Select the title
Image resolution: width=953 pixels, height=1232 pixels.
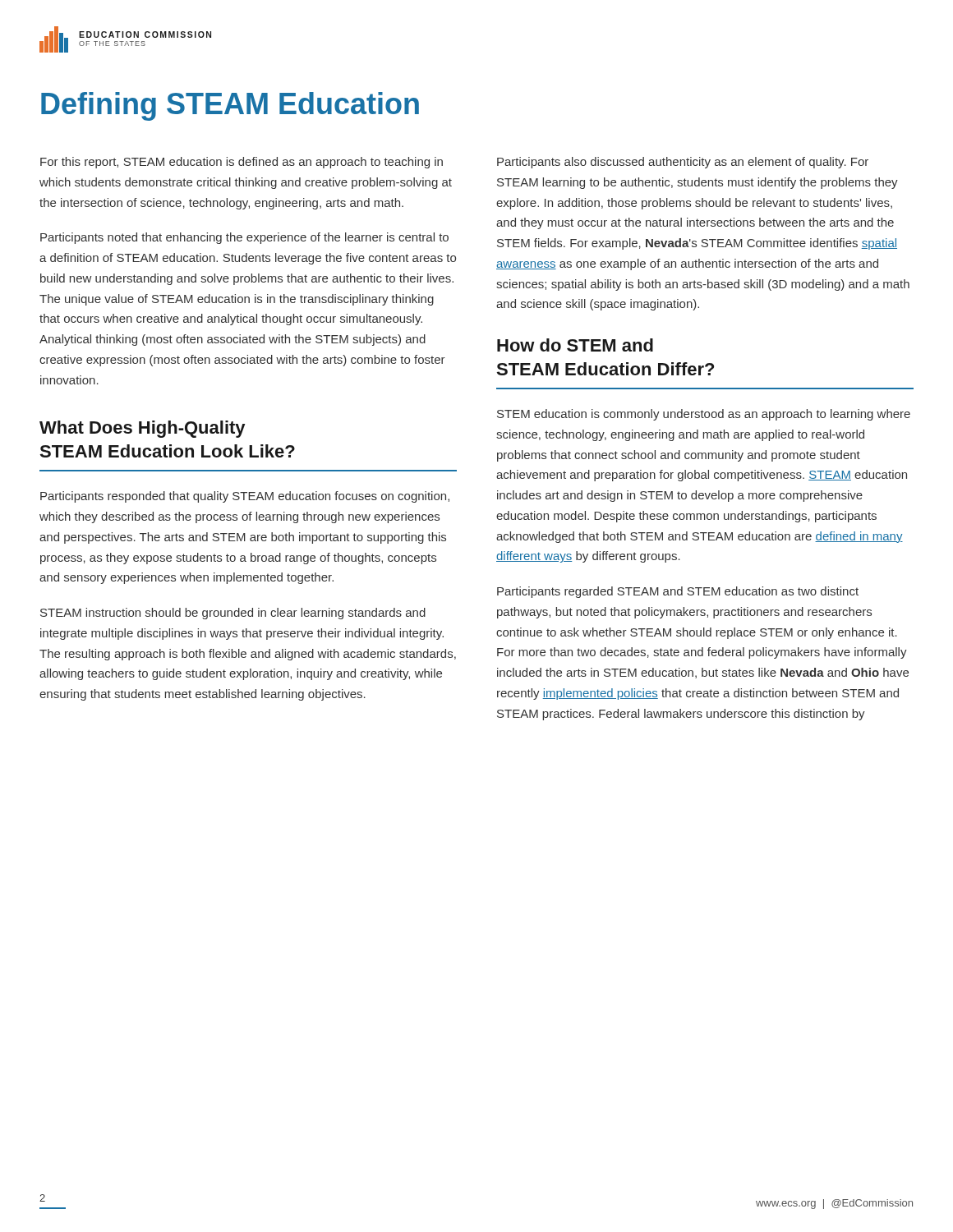pyautogui.click(x=476, y=104)
